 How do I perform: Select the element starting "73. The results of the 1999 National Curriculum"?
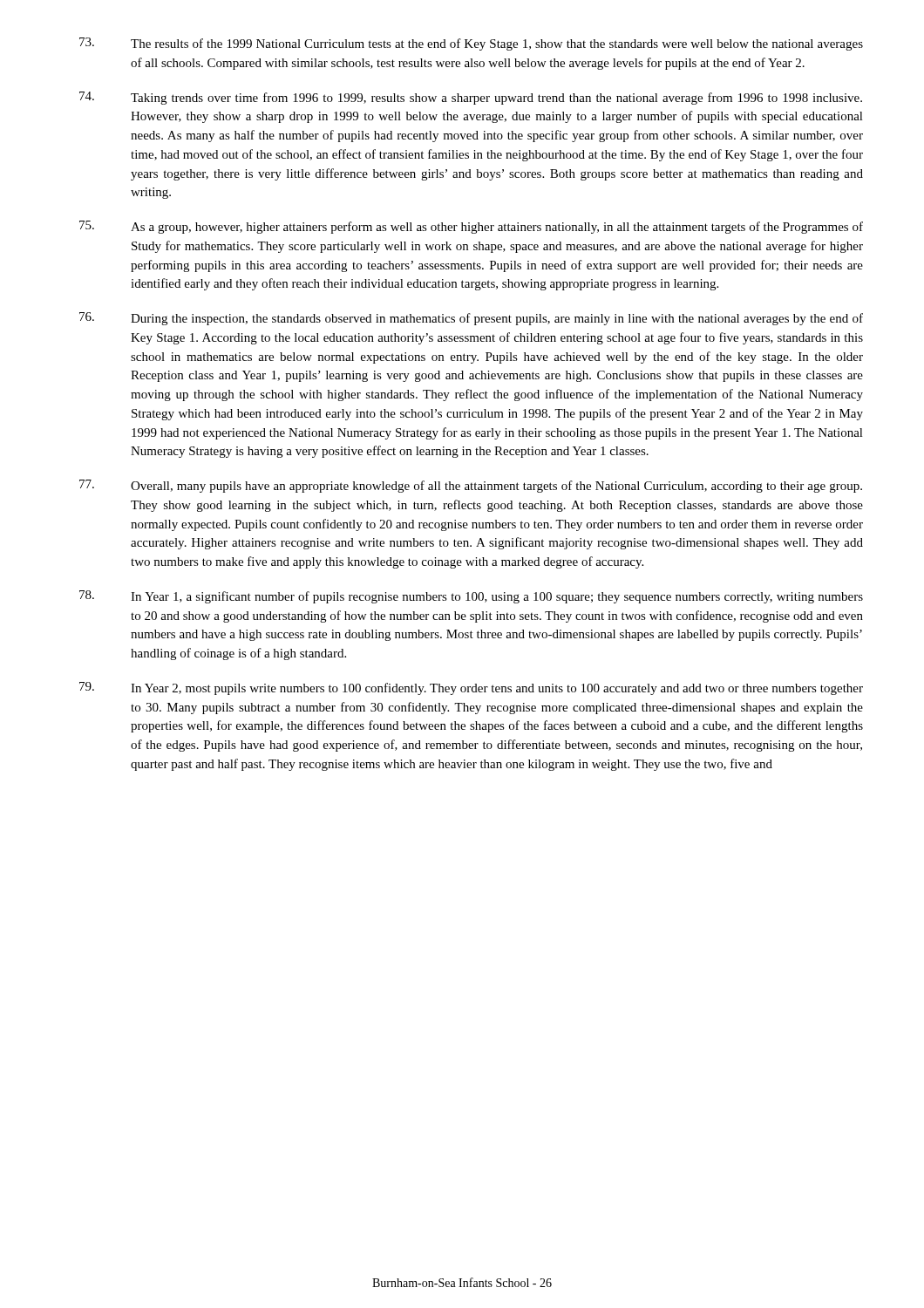click(x=471, y=54)
